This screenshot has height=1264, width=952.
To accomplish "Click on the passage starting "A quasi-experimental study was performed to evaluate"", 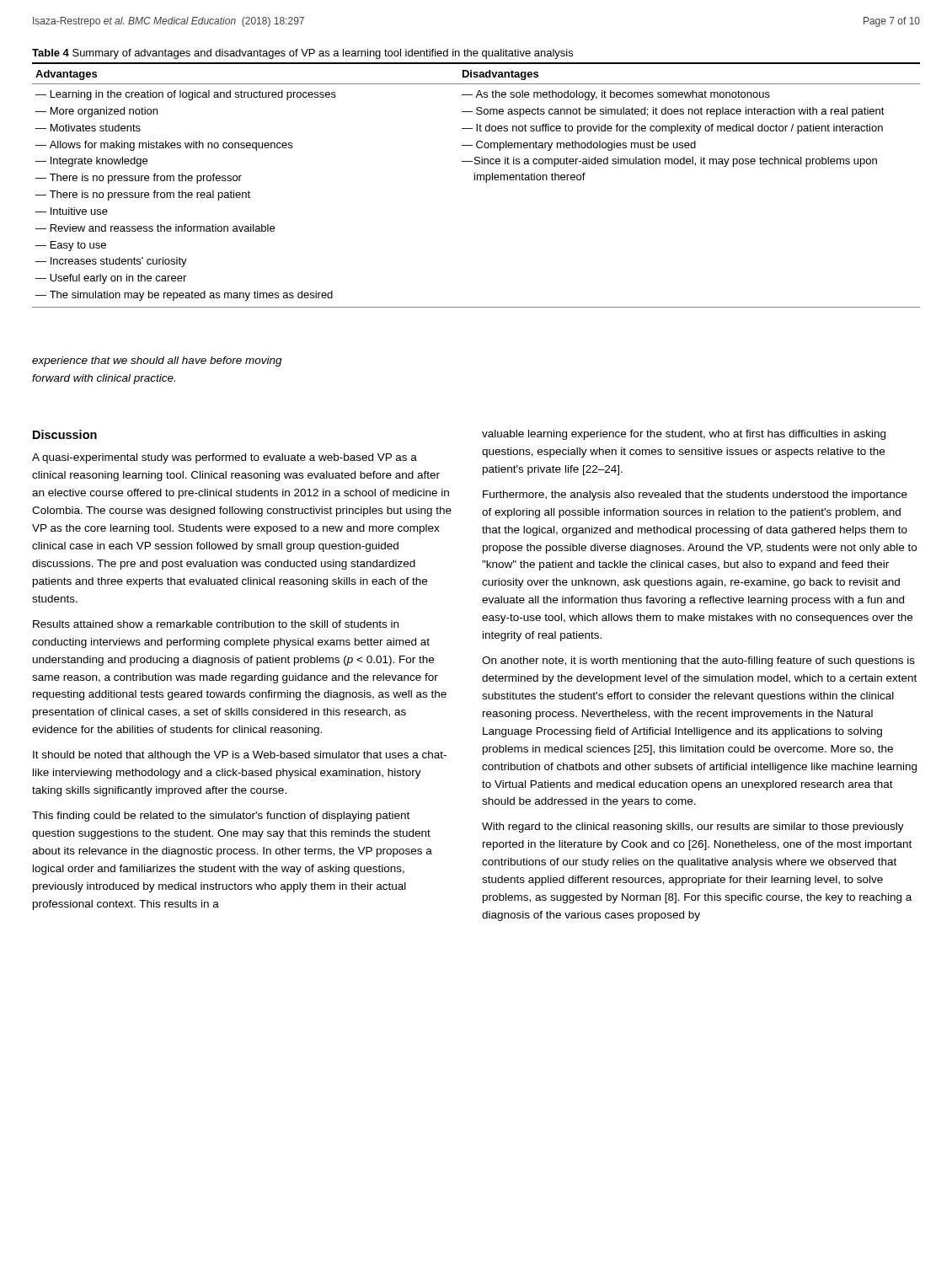I will [x=243, y=529].
